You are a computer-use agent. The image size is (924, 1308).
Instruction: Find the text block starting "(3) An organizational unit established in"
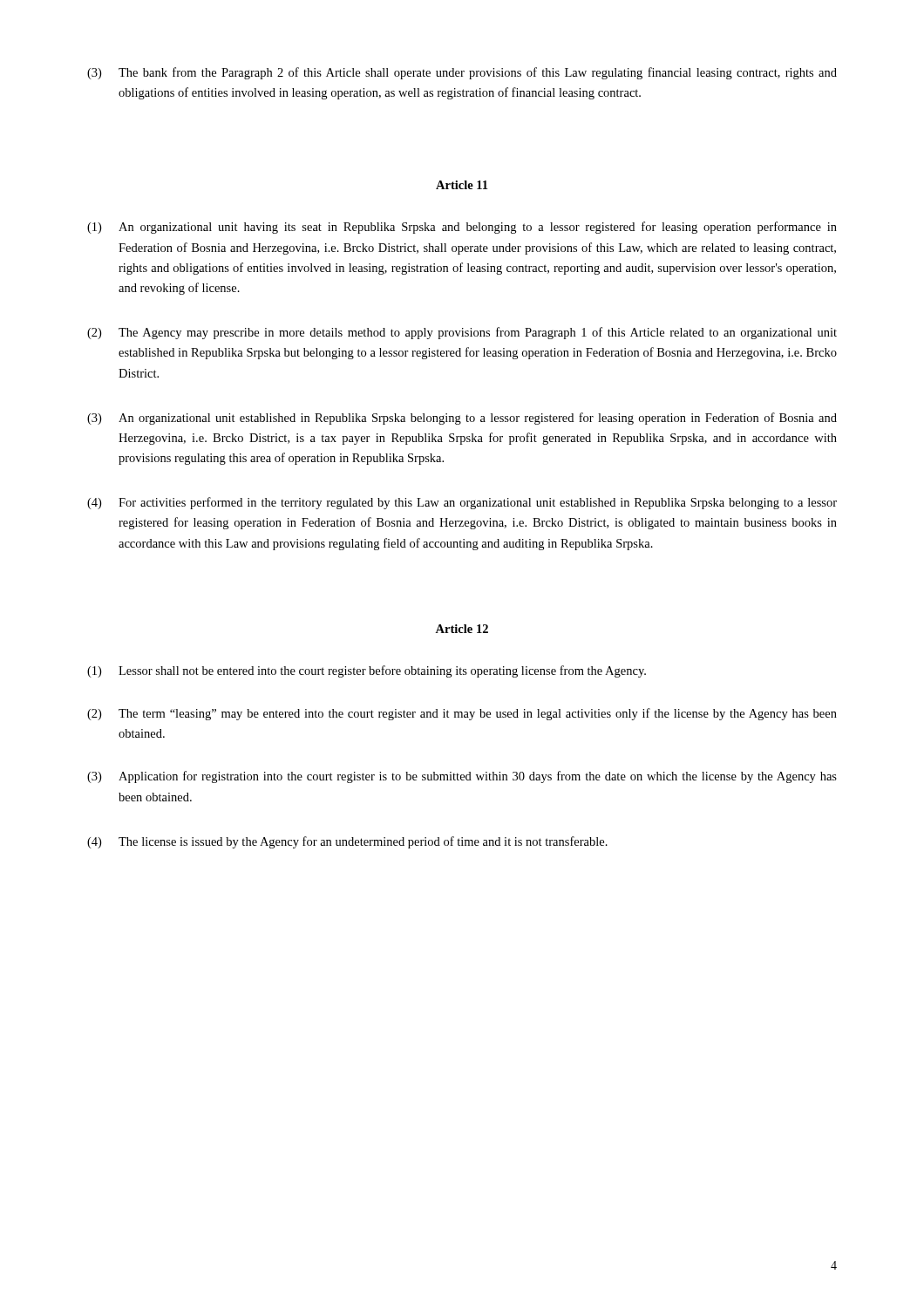(462, 438)
